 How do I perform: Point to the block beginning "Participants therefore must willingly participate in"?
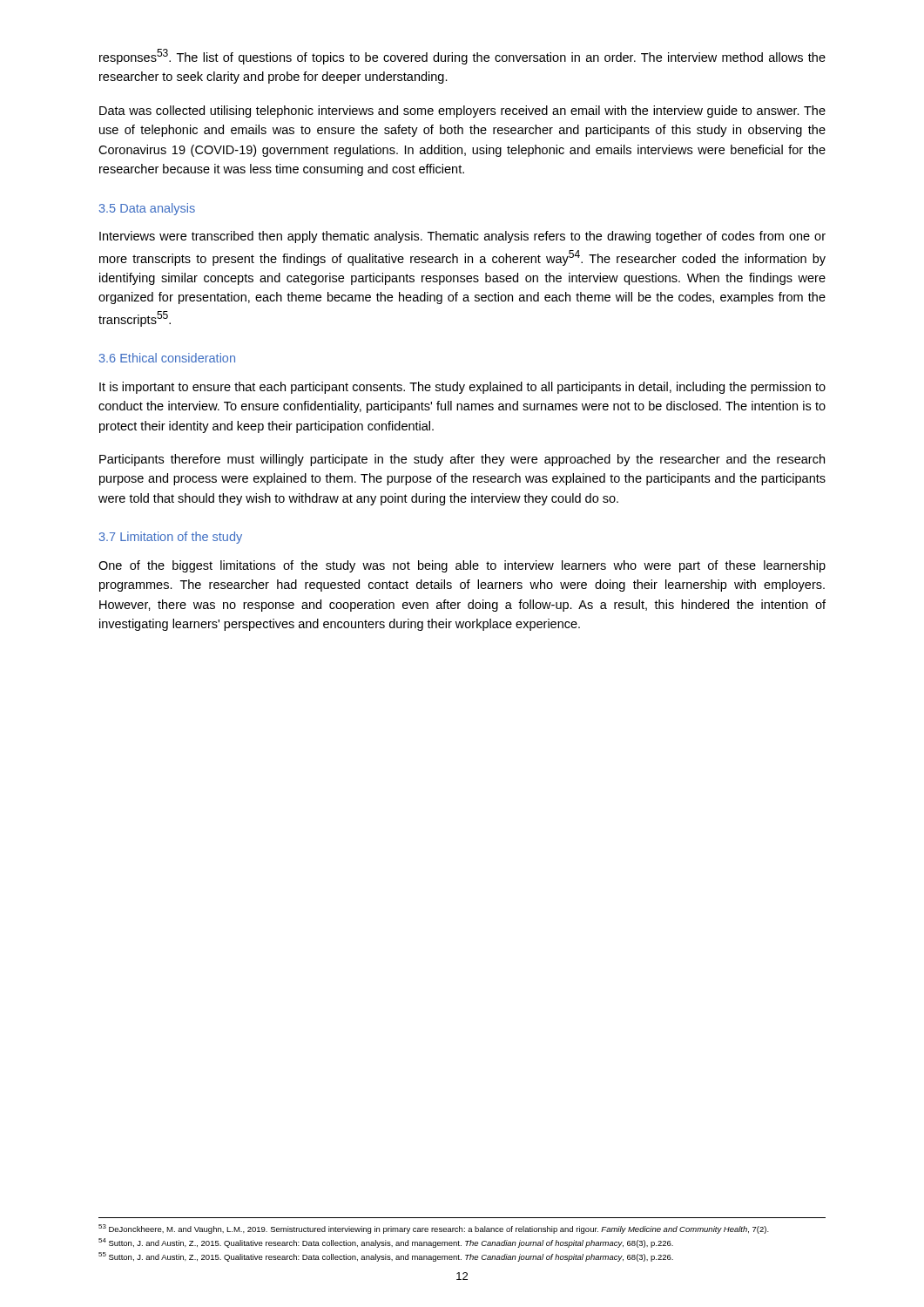click(x=462, y=479)
